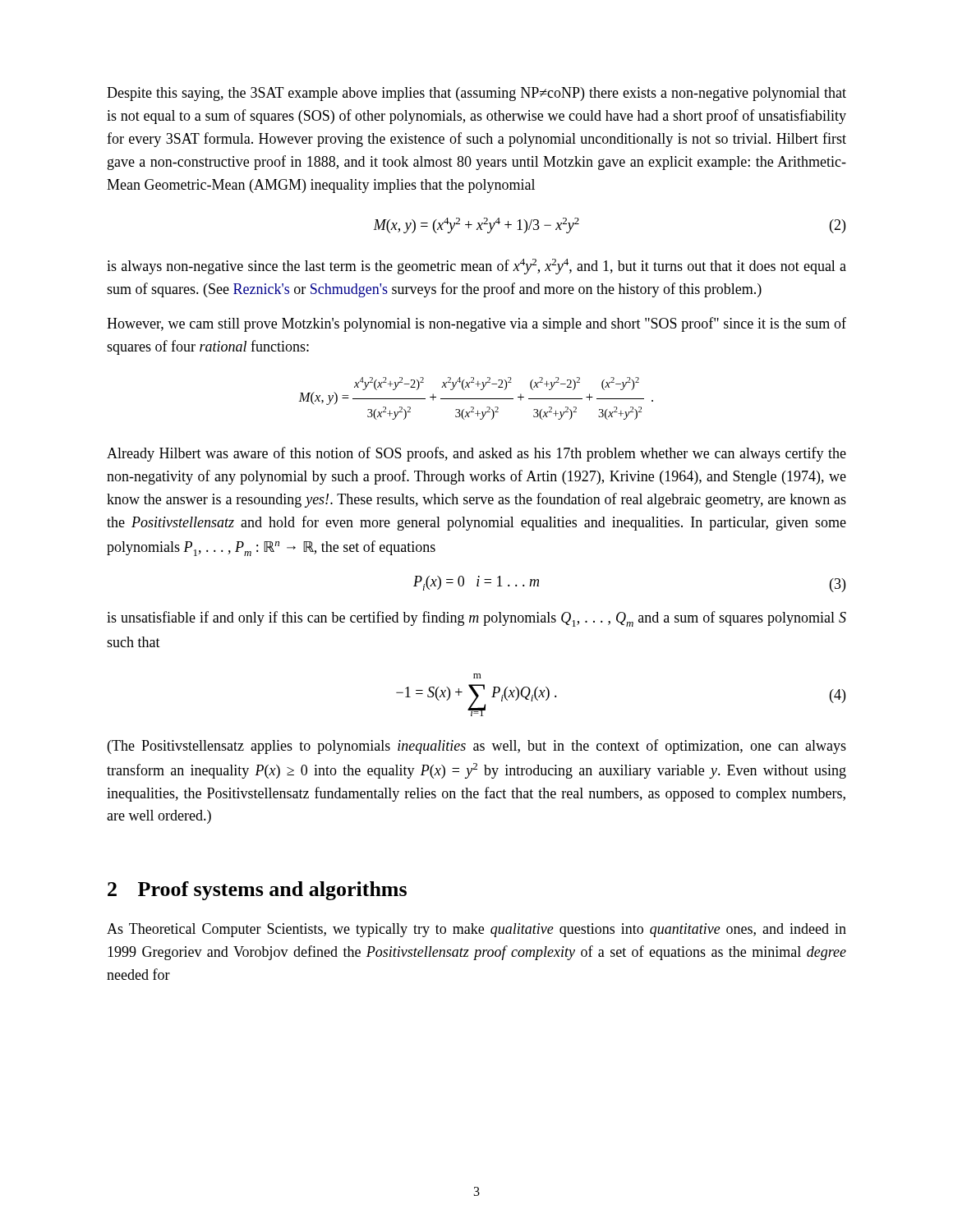This screenshot has width=953, height=1232.
Task: Select the element starting "−1 = S(x) + m"
Action: coord(476,694)
